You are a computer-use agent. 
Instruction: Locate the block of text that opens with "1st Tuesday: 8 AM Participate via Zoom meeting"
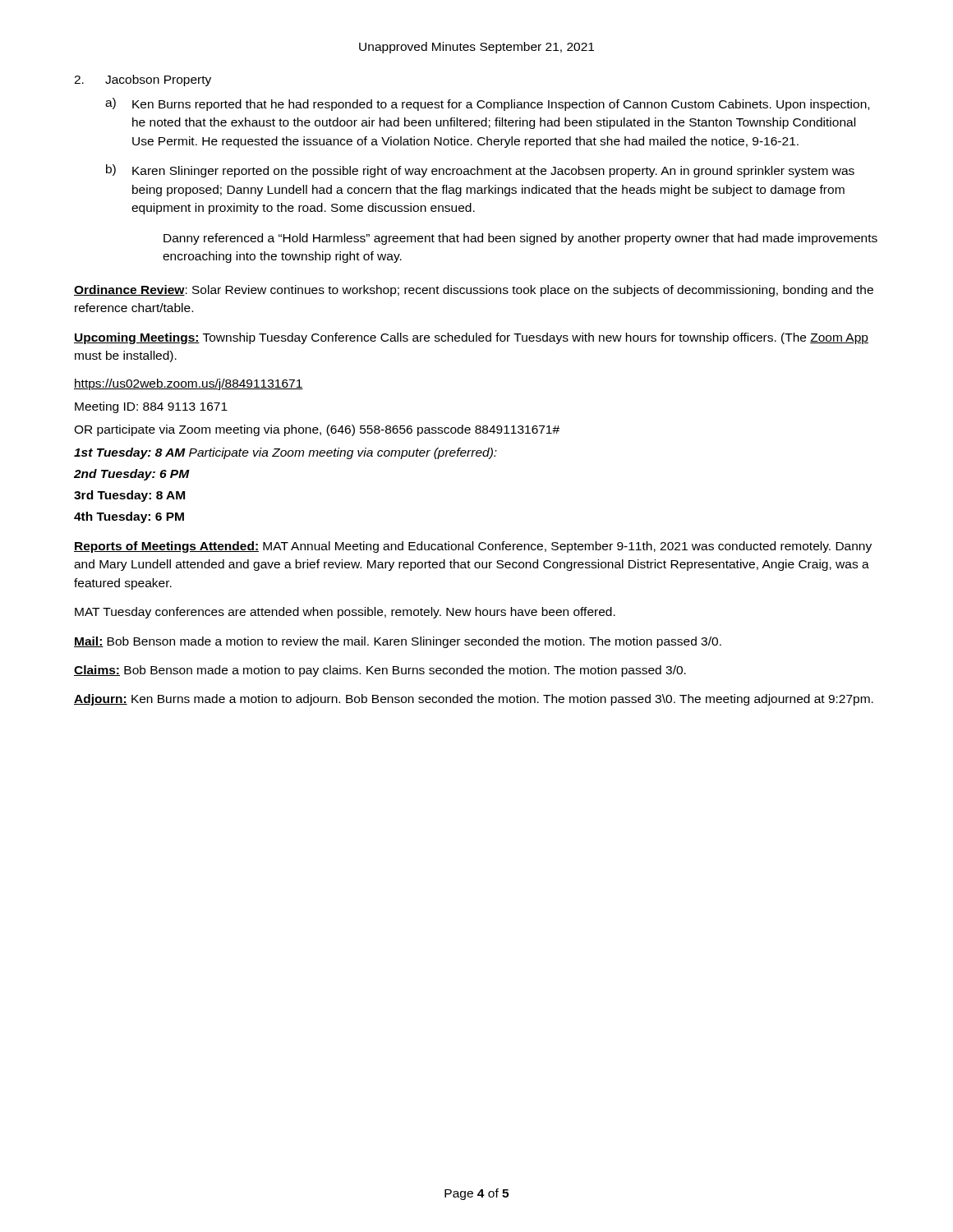286,452
